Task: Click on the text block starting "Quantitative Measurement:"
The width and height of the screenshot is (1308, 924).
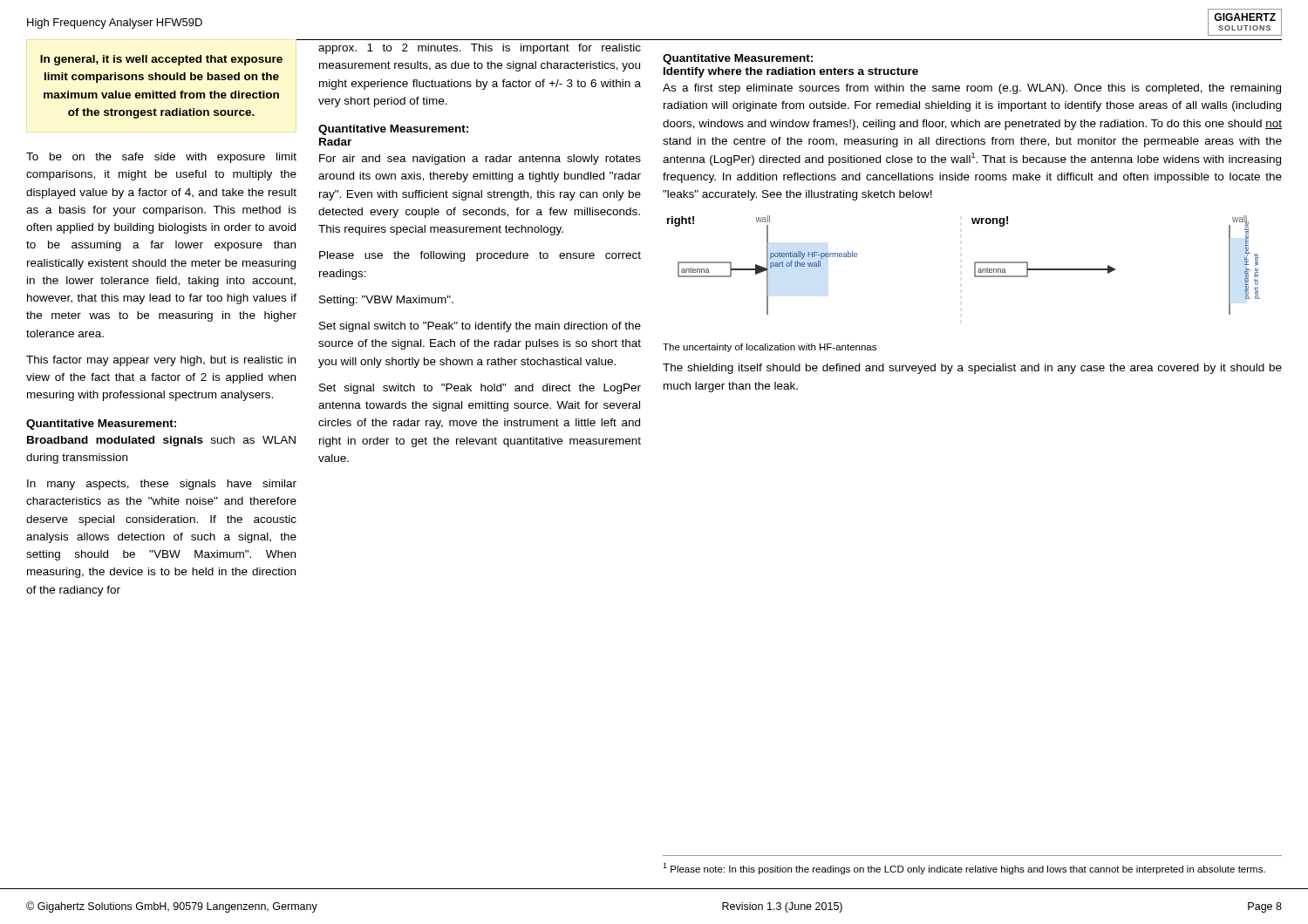Action: (102, 423)
